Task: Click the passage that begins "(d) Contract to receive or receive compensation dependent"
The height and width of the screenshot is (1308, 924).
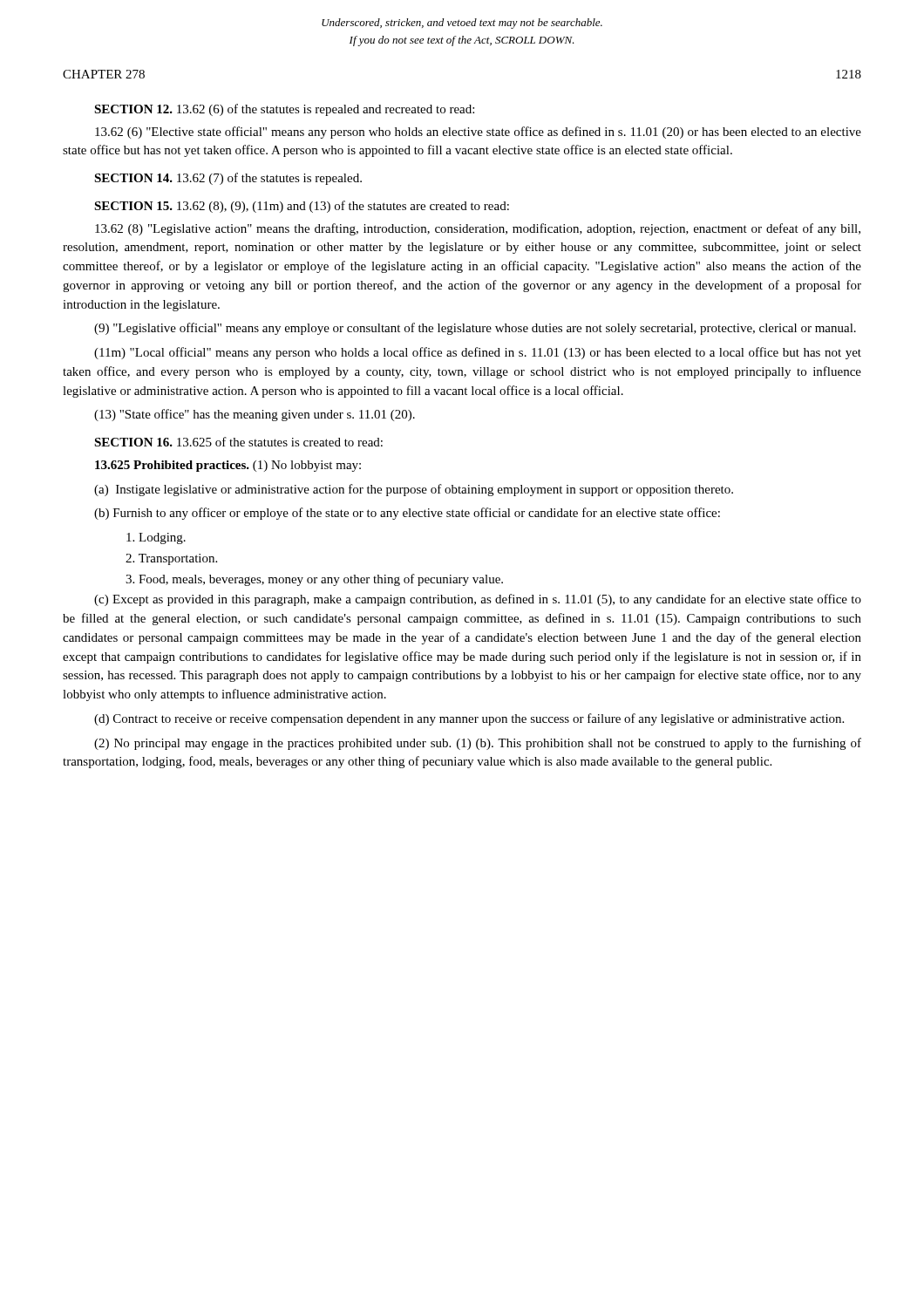Action: coord(470,718)
